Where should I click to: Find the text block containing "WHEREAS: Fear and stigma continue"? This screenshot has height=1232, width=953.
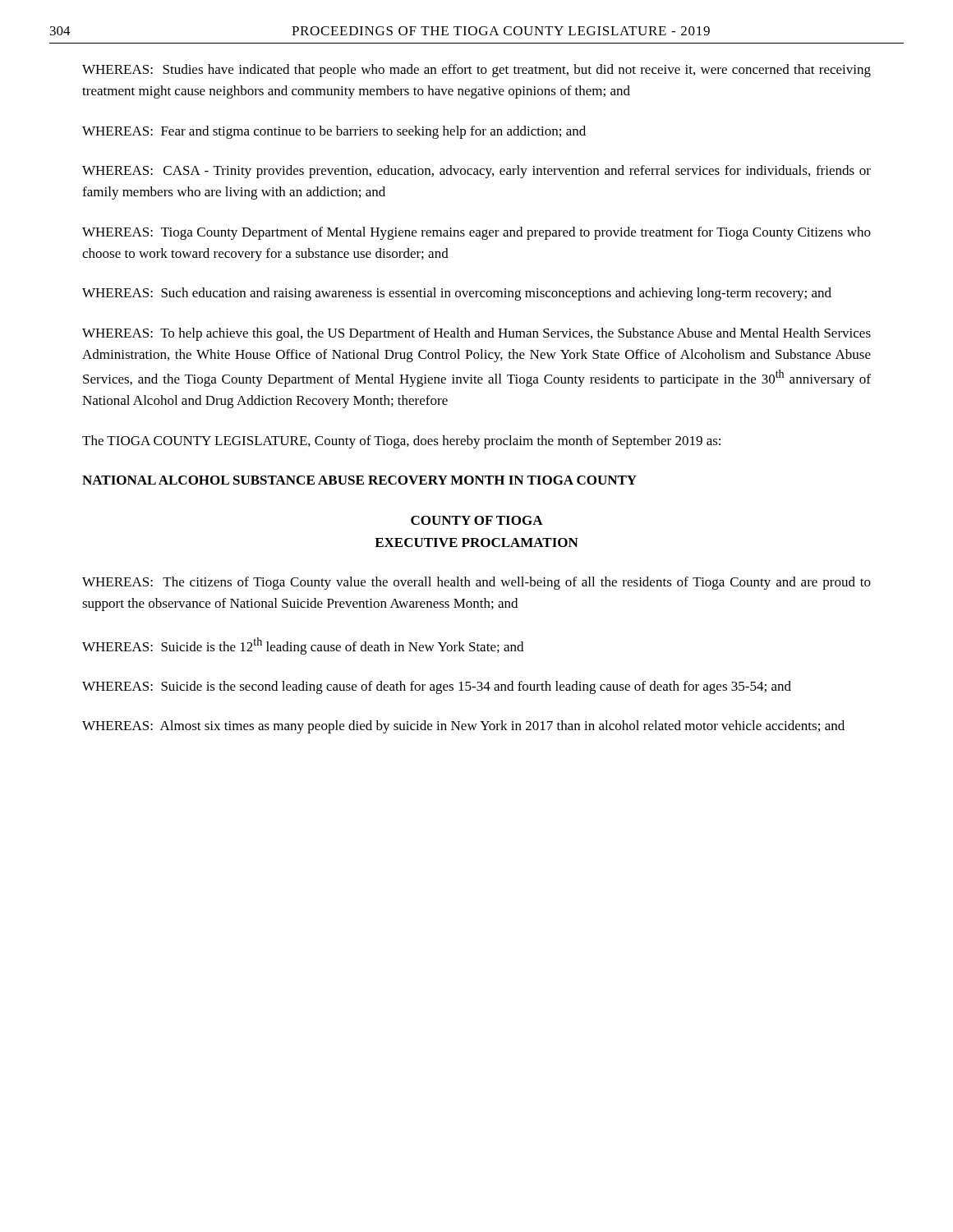point(334,131)
